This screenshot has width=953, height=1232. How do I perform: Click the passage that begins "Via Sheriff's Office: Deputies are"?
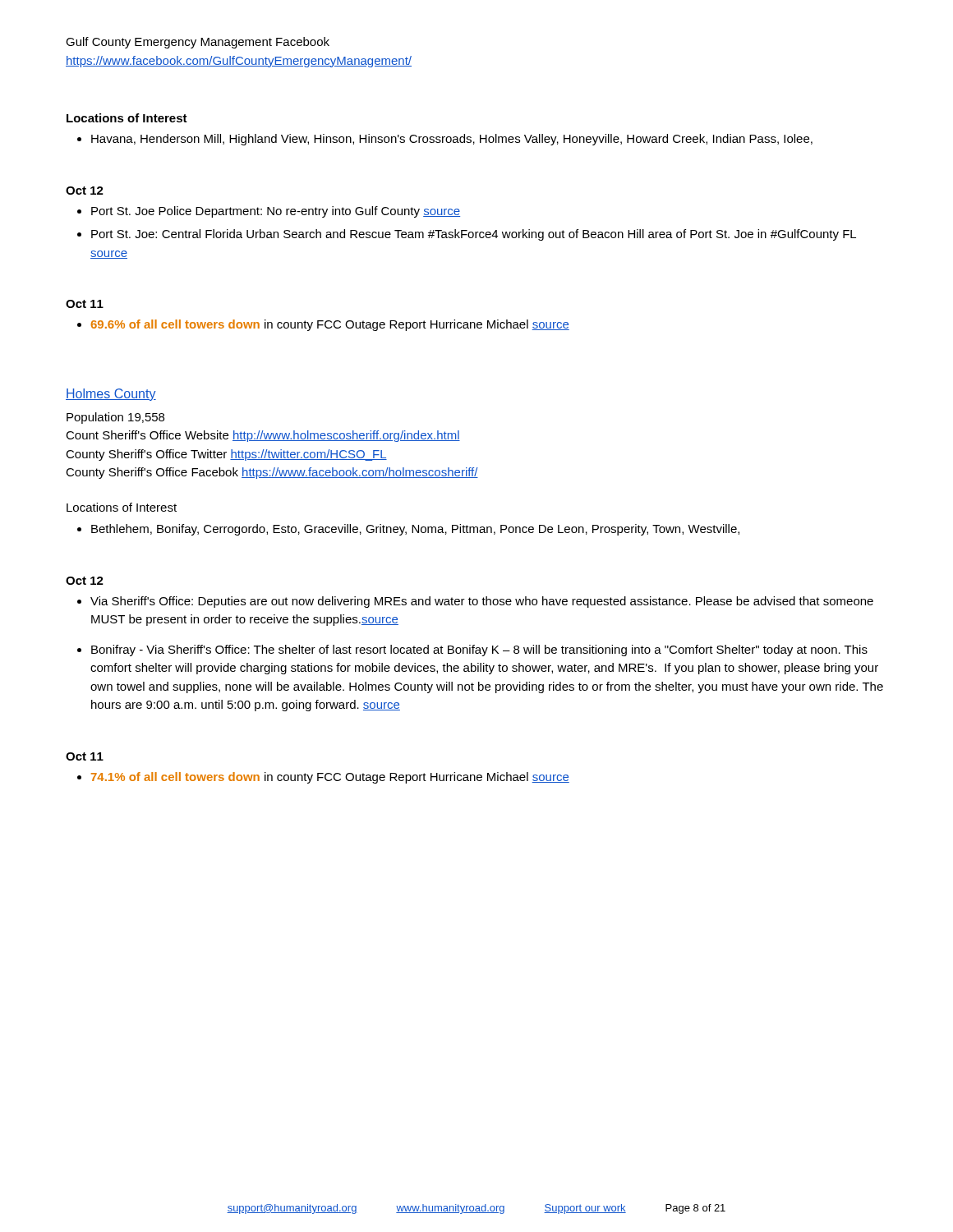click(x=482, y=610)
